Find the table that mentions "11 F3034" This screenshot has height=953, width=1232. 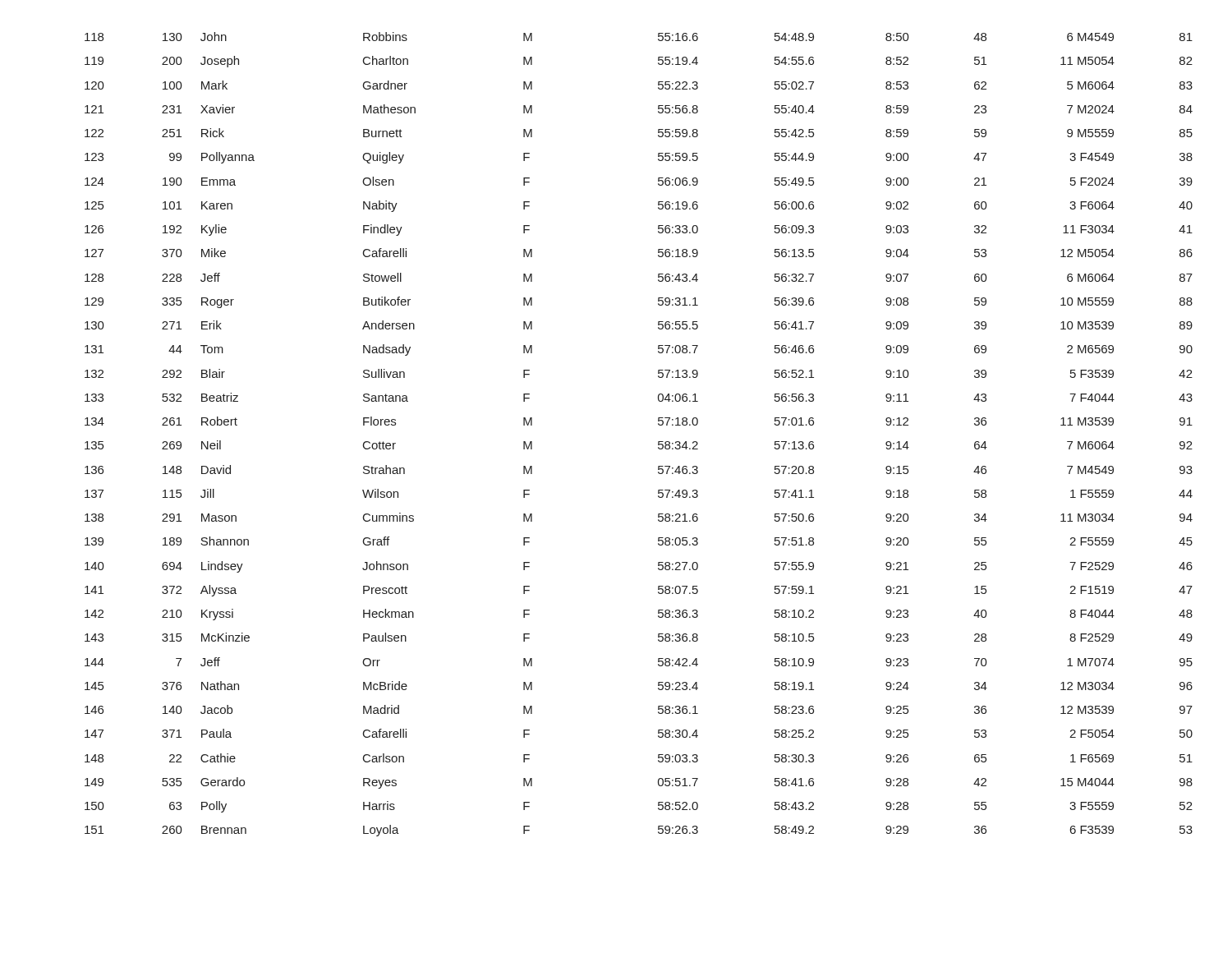point(616,433)
